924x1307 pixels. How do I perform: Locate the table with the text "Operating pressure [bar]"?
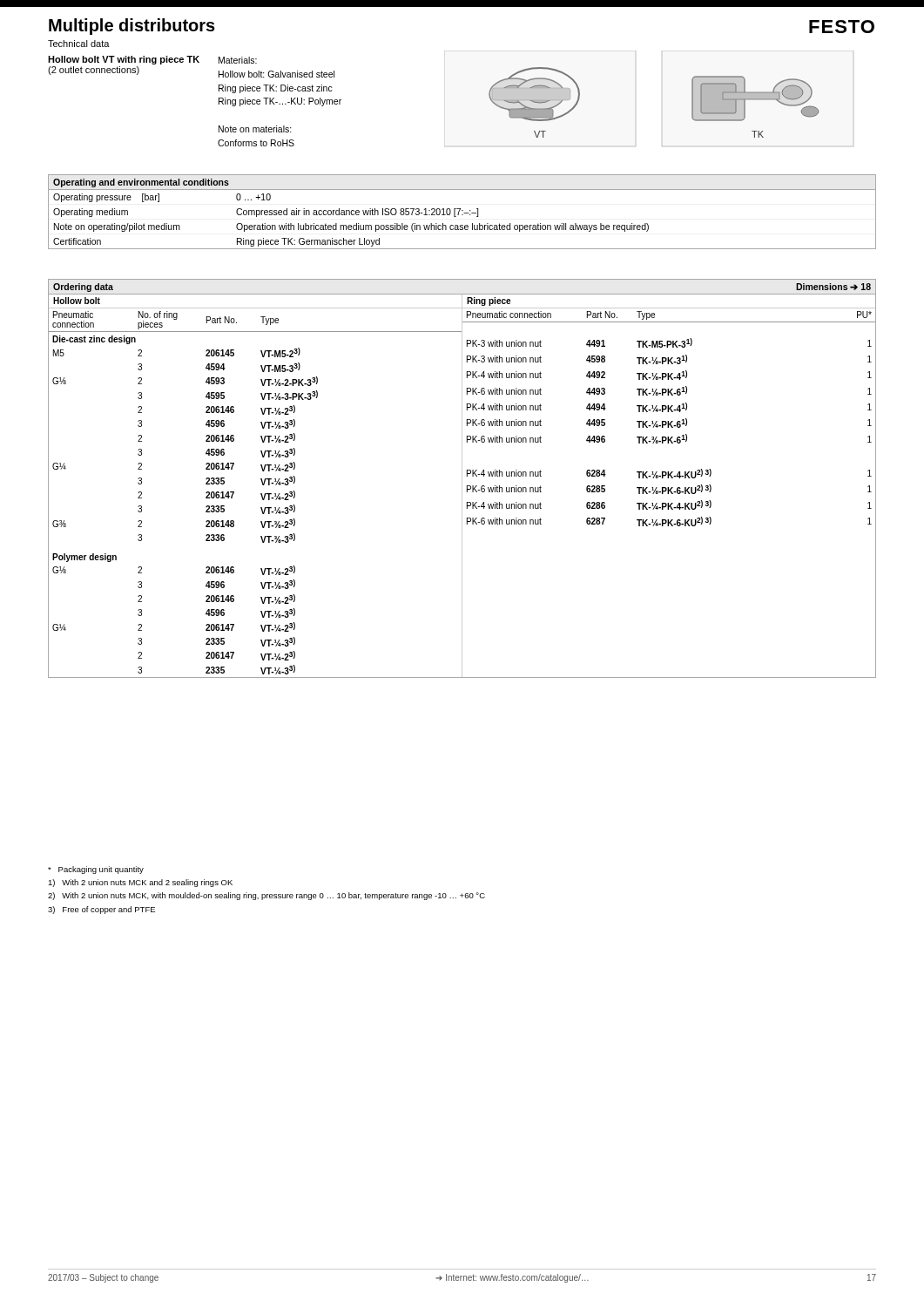[x=462, y=212]
